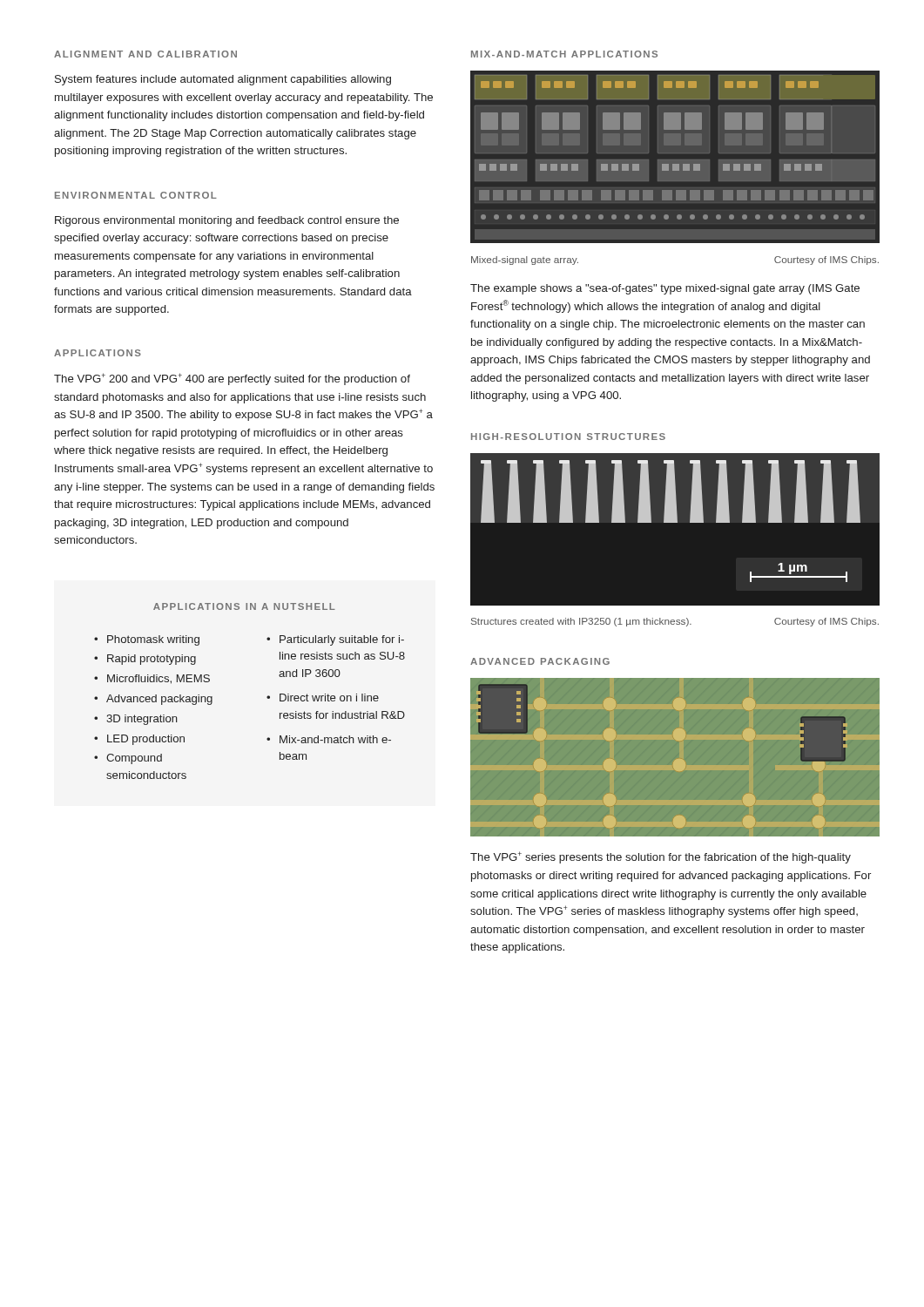Click where it says "Microfluidics, MEMS"
Image resolution: width=924 pixels, height=1307 pixels.
pyautogui.click(x=158, y=679)
